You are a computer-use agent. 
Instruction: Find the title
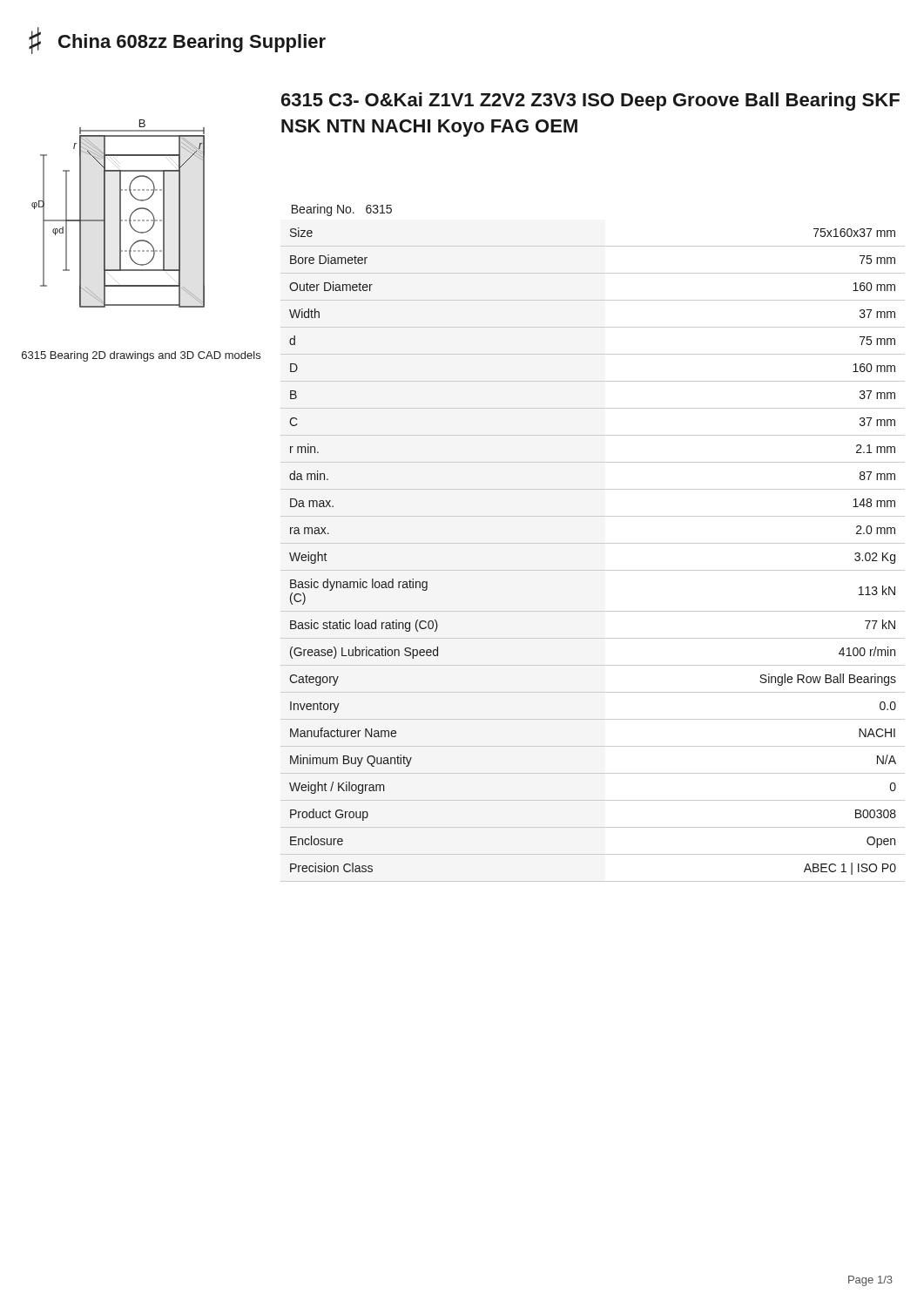tap(590, 113)
